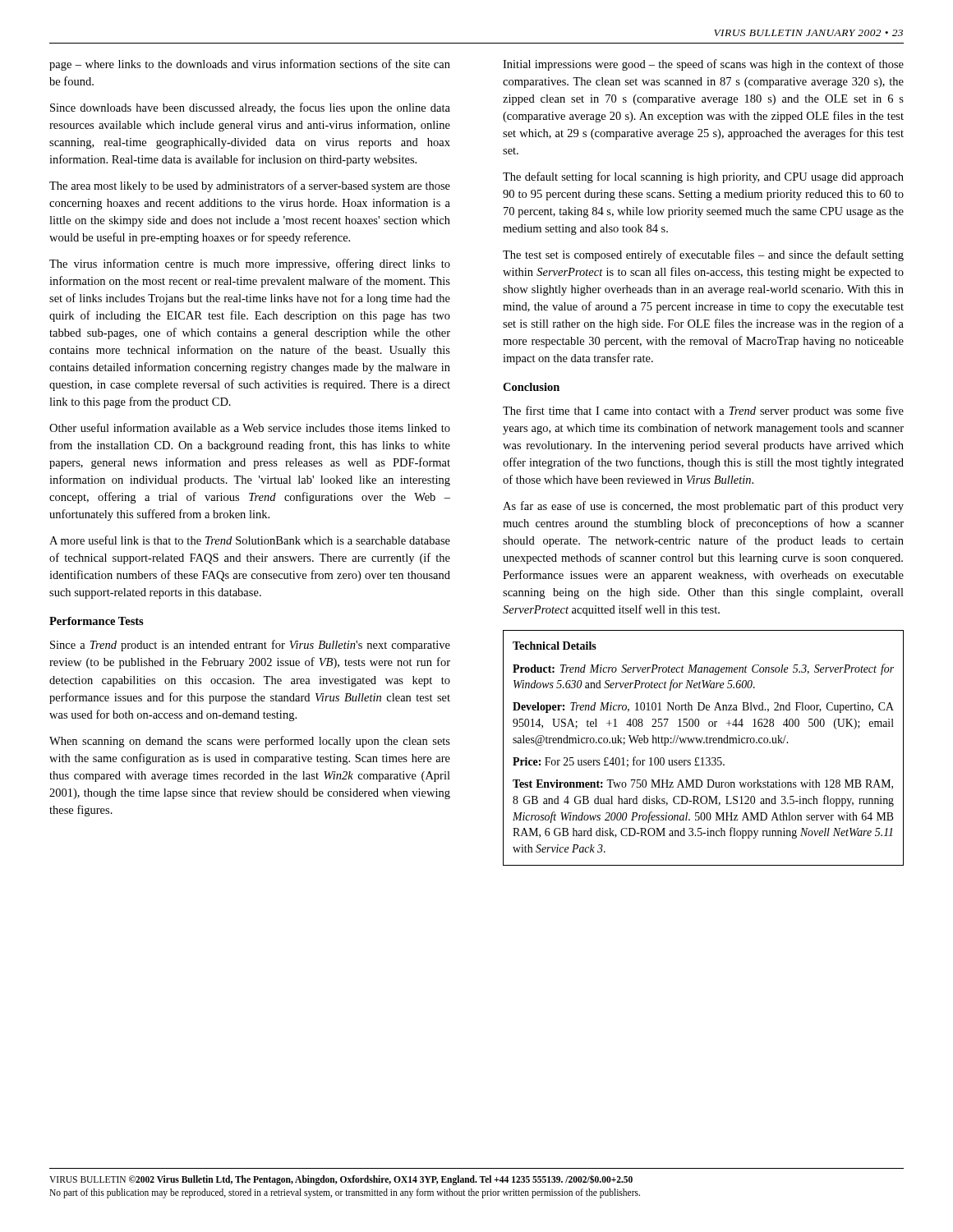Click the passage that begins "The test set is composed entirely"
The image size is (953, 1232).
[x=703, y=307]
